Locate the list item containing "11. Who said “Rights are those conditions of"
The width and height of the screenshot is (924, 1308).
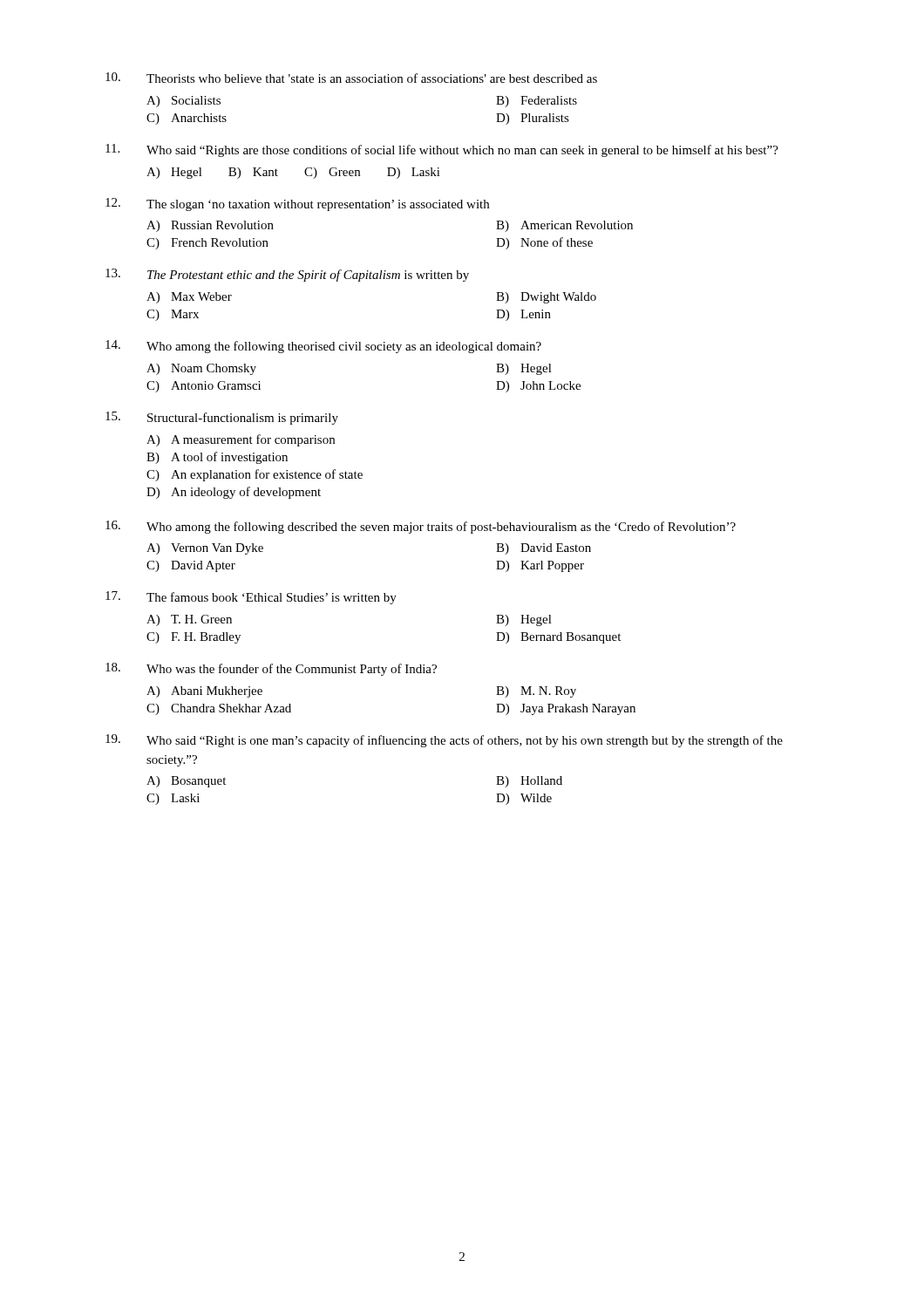[471, 160]
